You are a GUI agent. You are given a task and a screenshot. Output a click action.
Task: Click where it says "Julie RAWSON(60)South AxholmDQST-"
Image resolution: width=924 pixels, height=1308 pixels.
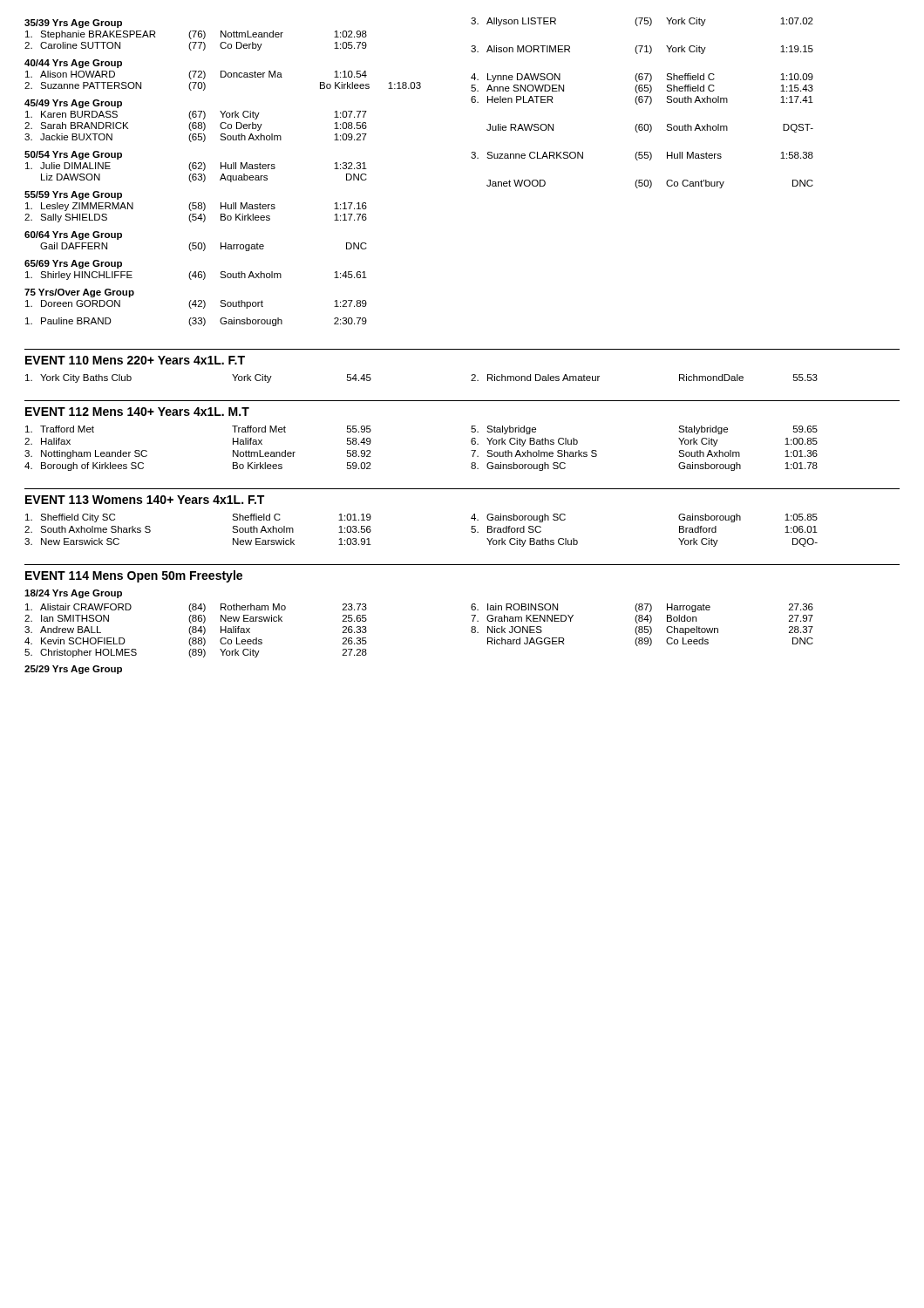pyautogui.click(x=685, y=127)
